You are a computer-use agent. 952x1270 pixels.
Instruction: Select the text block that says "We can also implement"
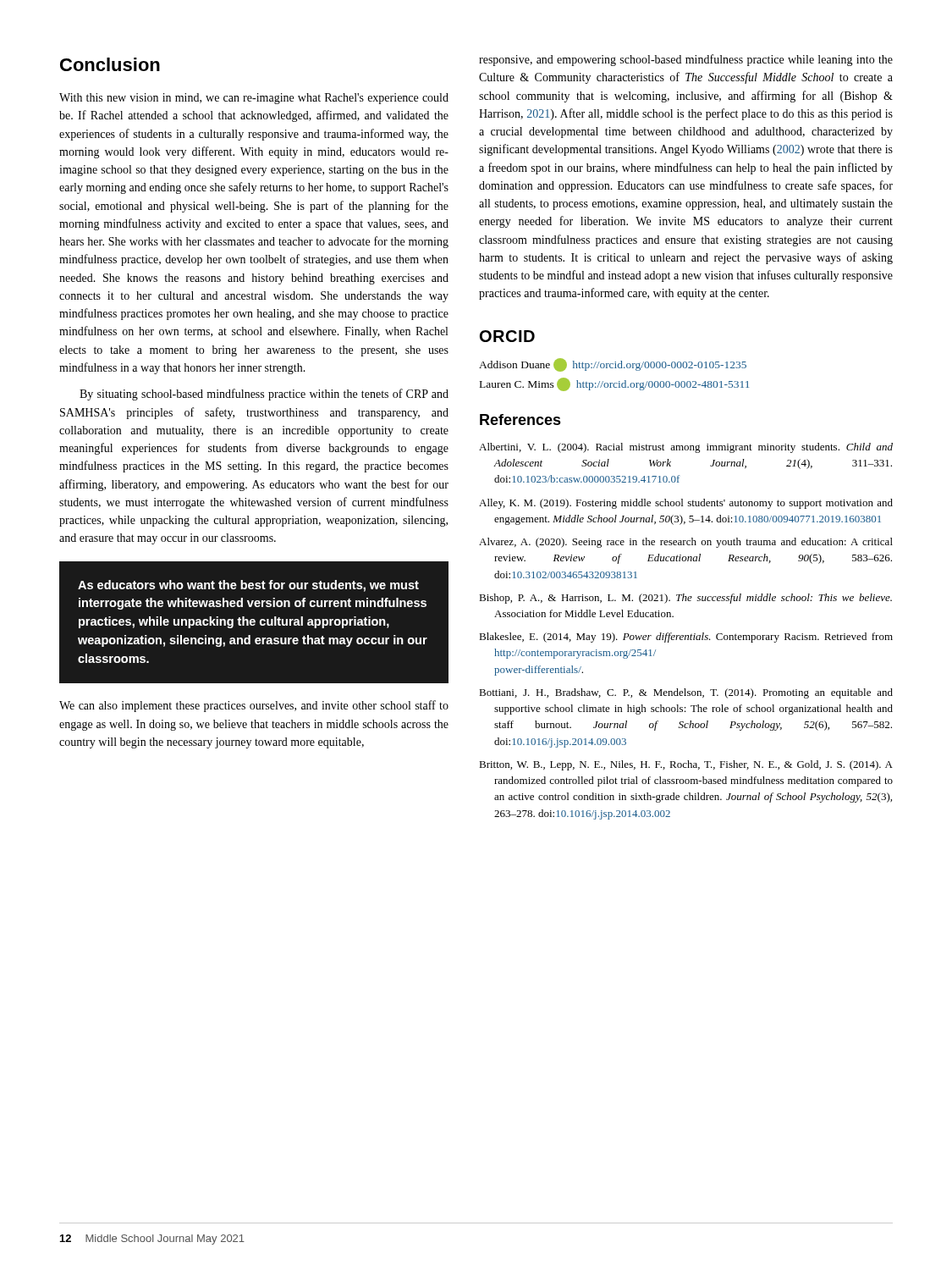tap(254, 724)
